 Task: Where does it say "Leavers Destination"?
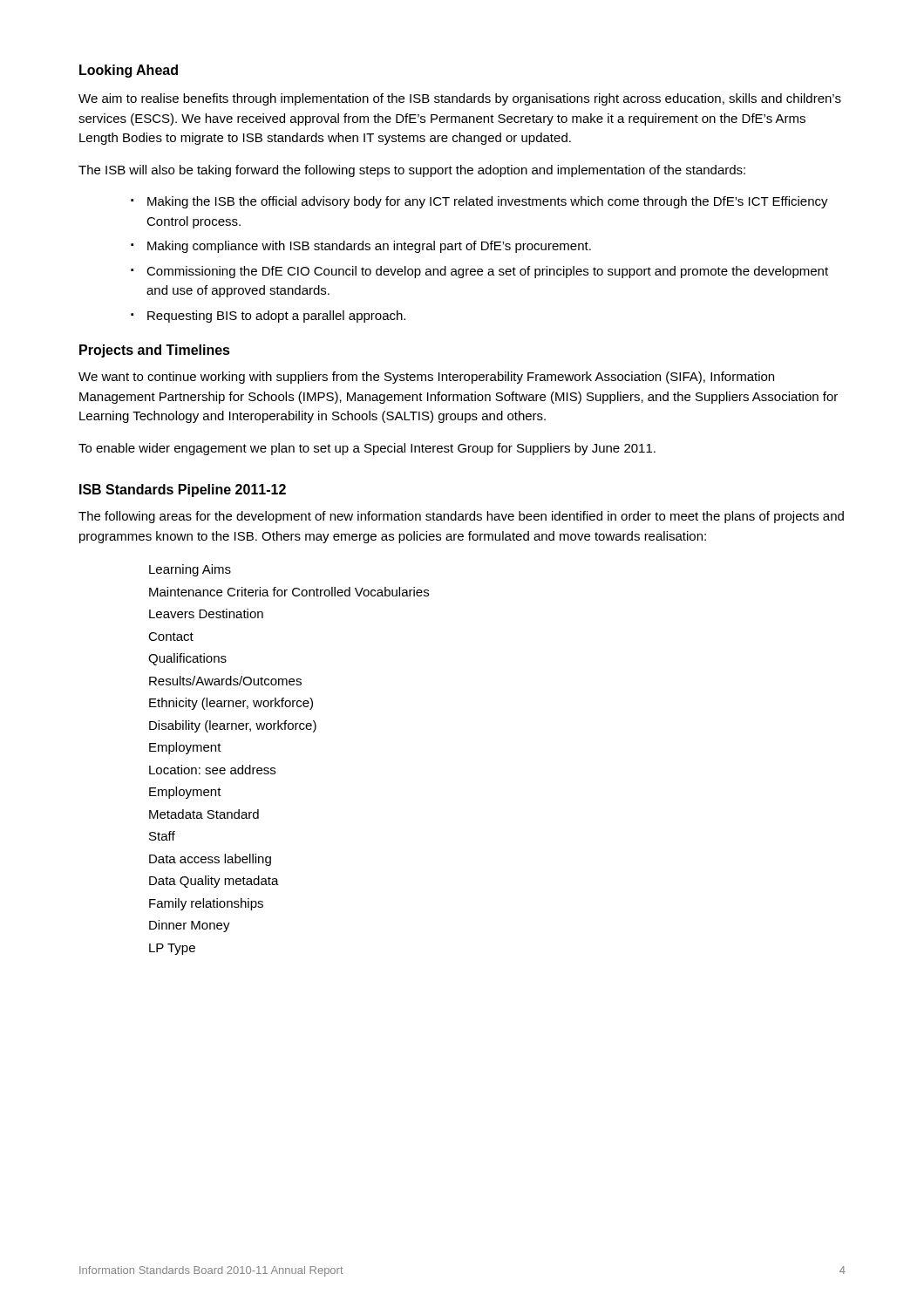point(206,613)
